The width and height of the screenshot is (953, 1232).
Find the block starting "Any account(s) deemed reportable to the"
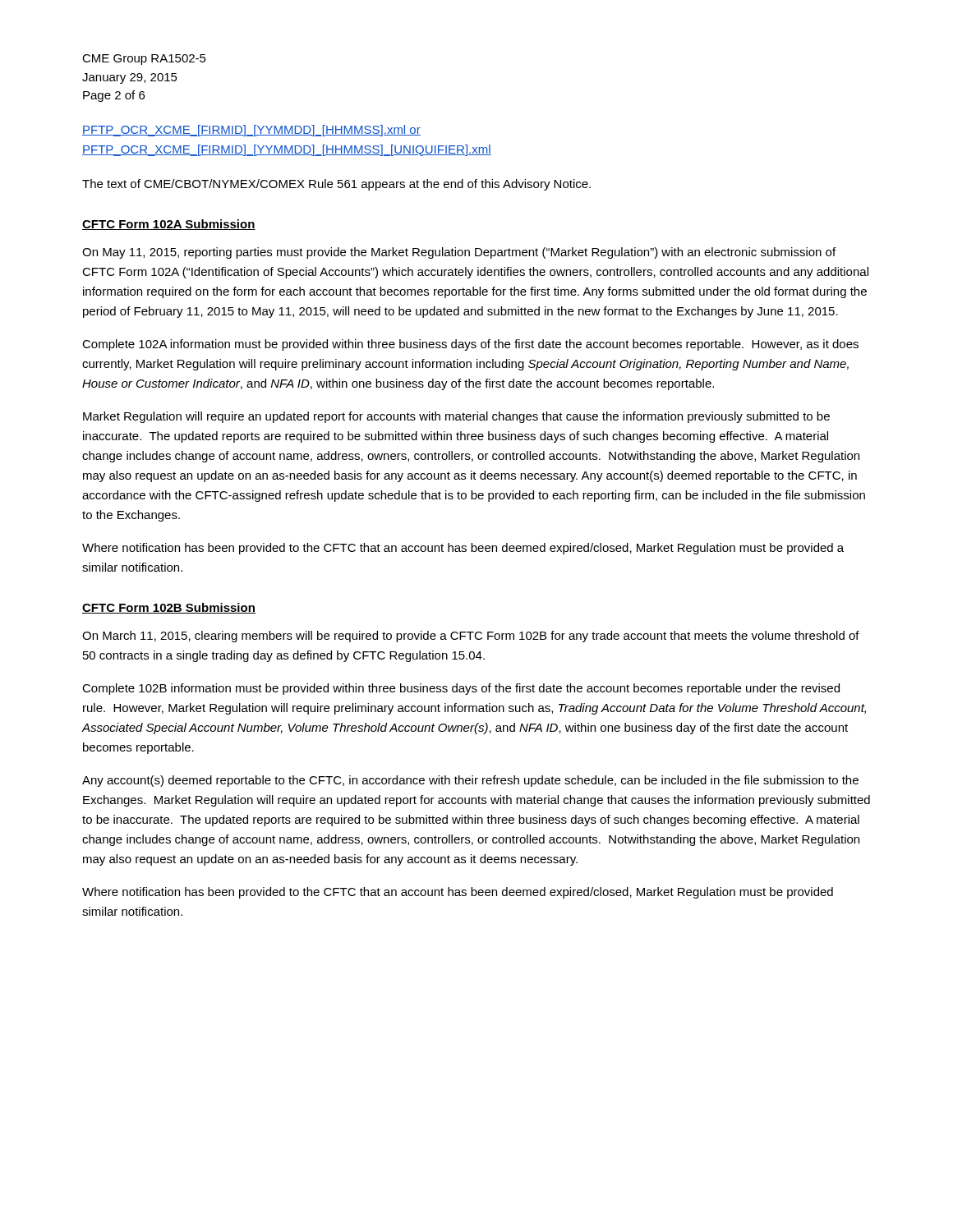(476, 819)
